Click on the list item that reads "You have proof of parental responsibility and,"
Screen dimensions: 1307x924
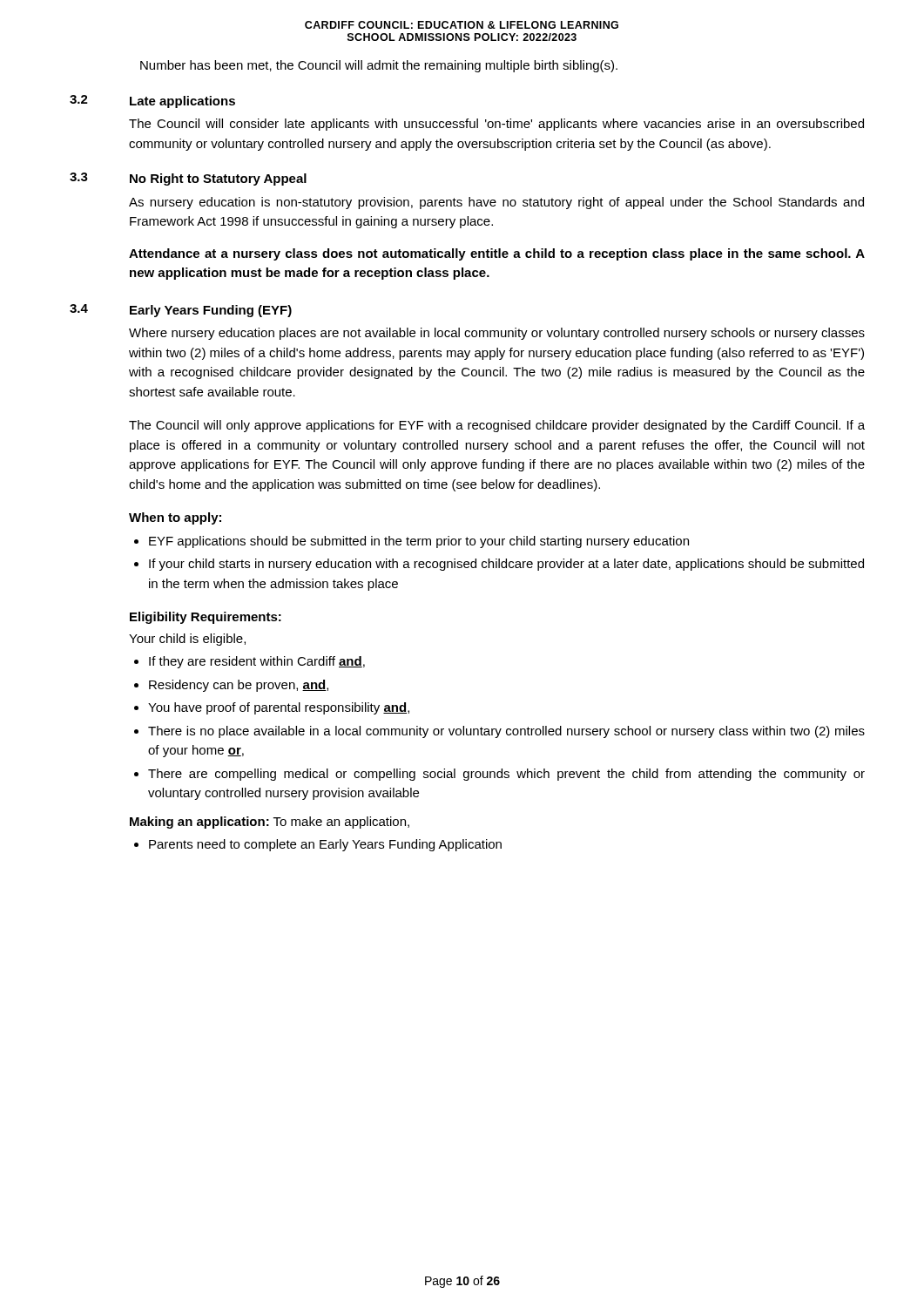279,707
